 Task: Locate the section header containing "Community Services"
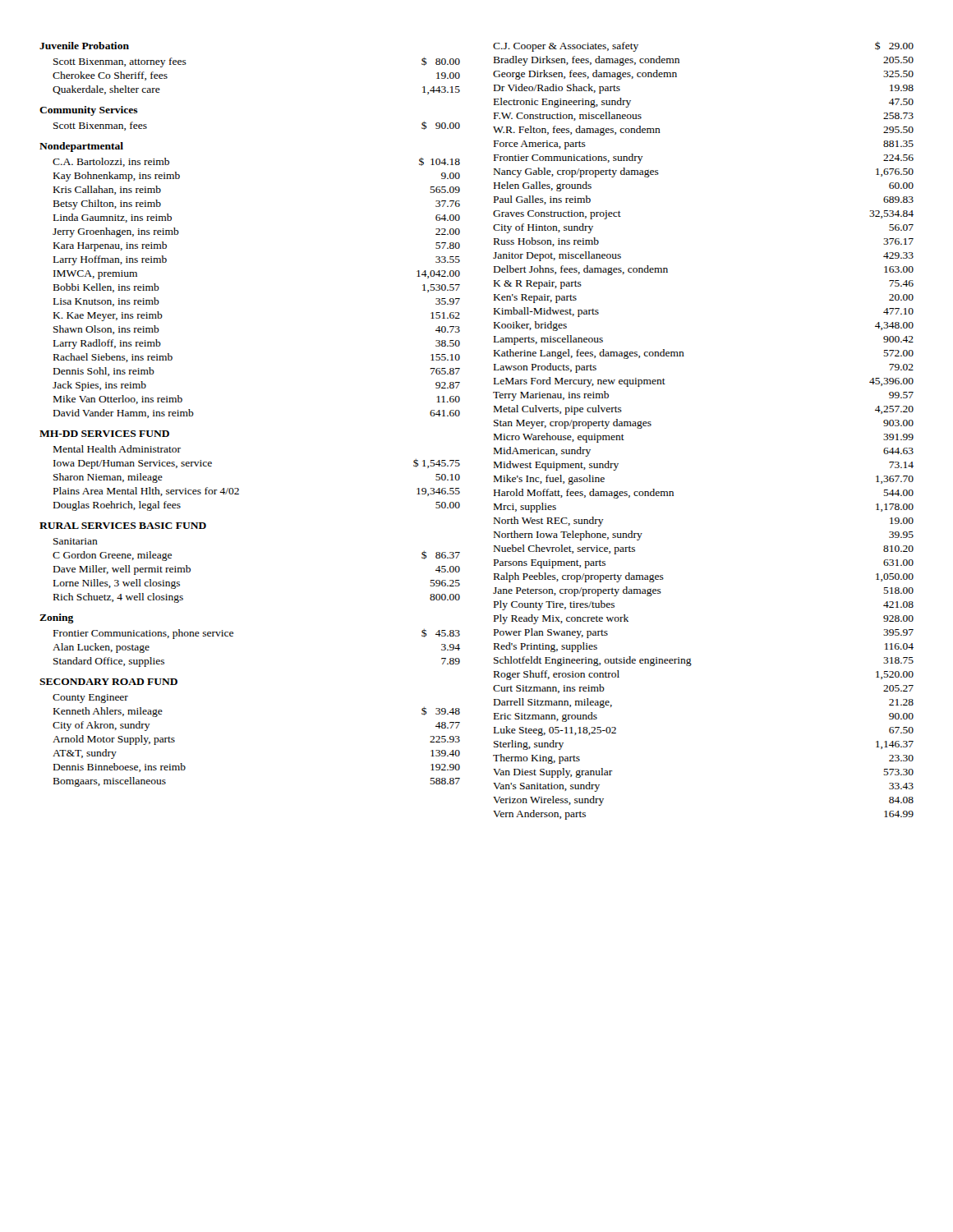pos(89,110)
